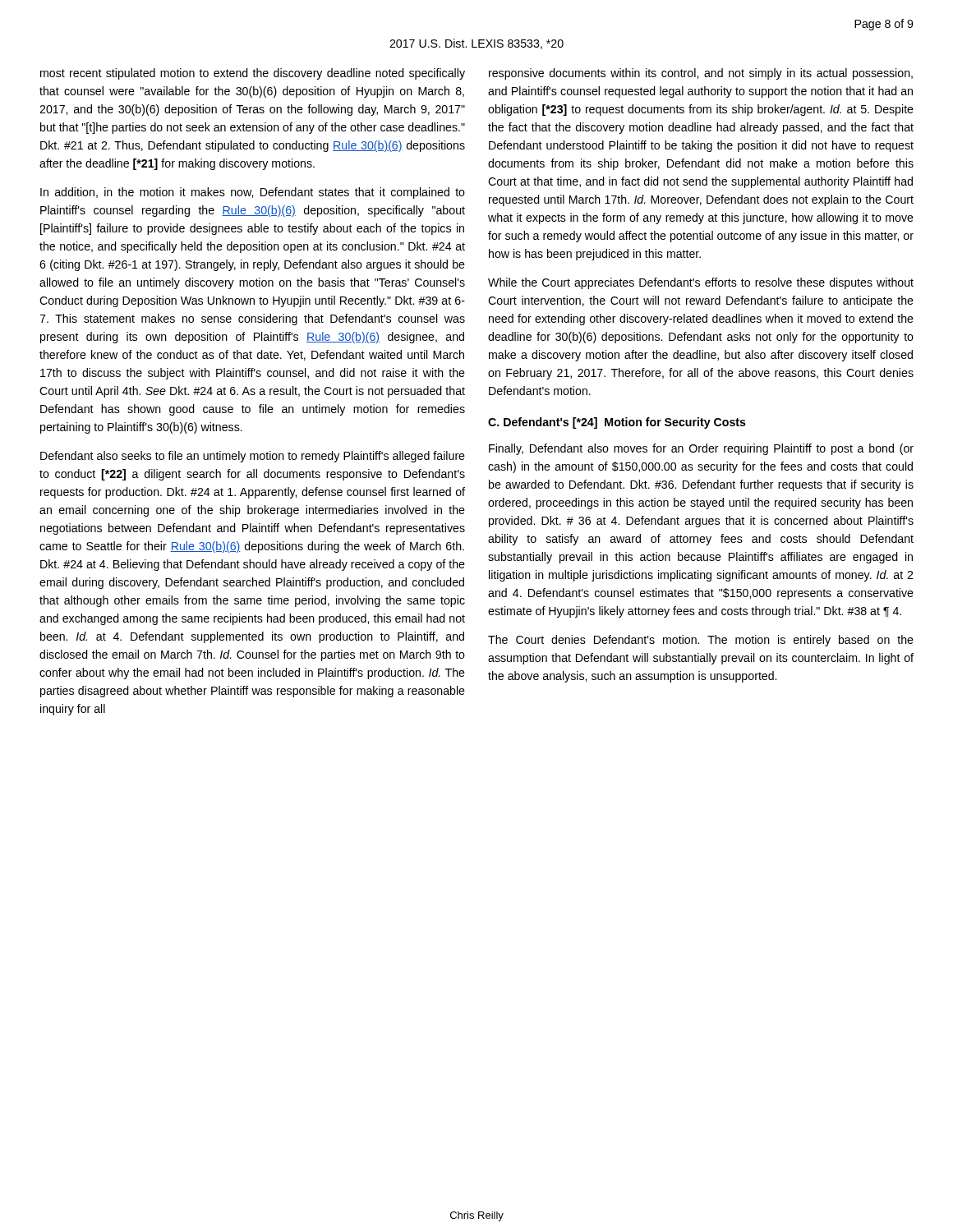Point to the section header beginning "C. Defendant's [*24]"
953x1232 pixels.
(617, 422)
